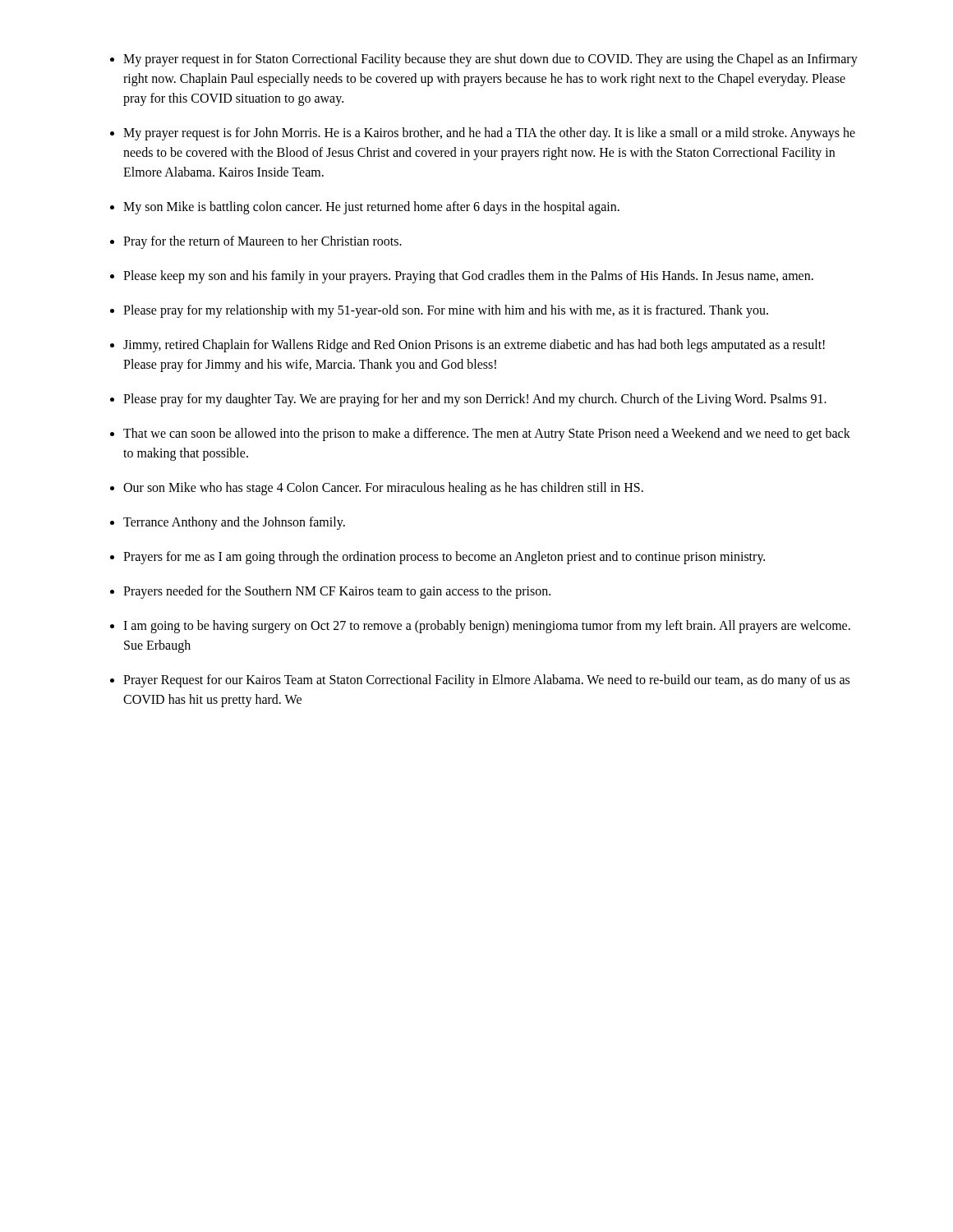Point to the block beginning "Pray for the return"
This screenshot has width=953, height=1232.
click(x=263, y=241)
